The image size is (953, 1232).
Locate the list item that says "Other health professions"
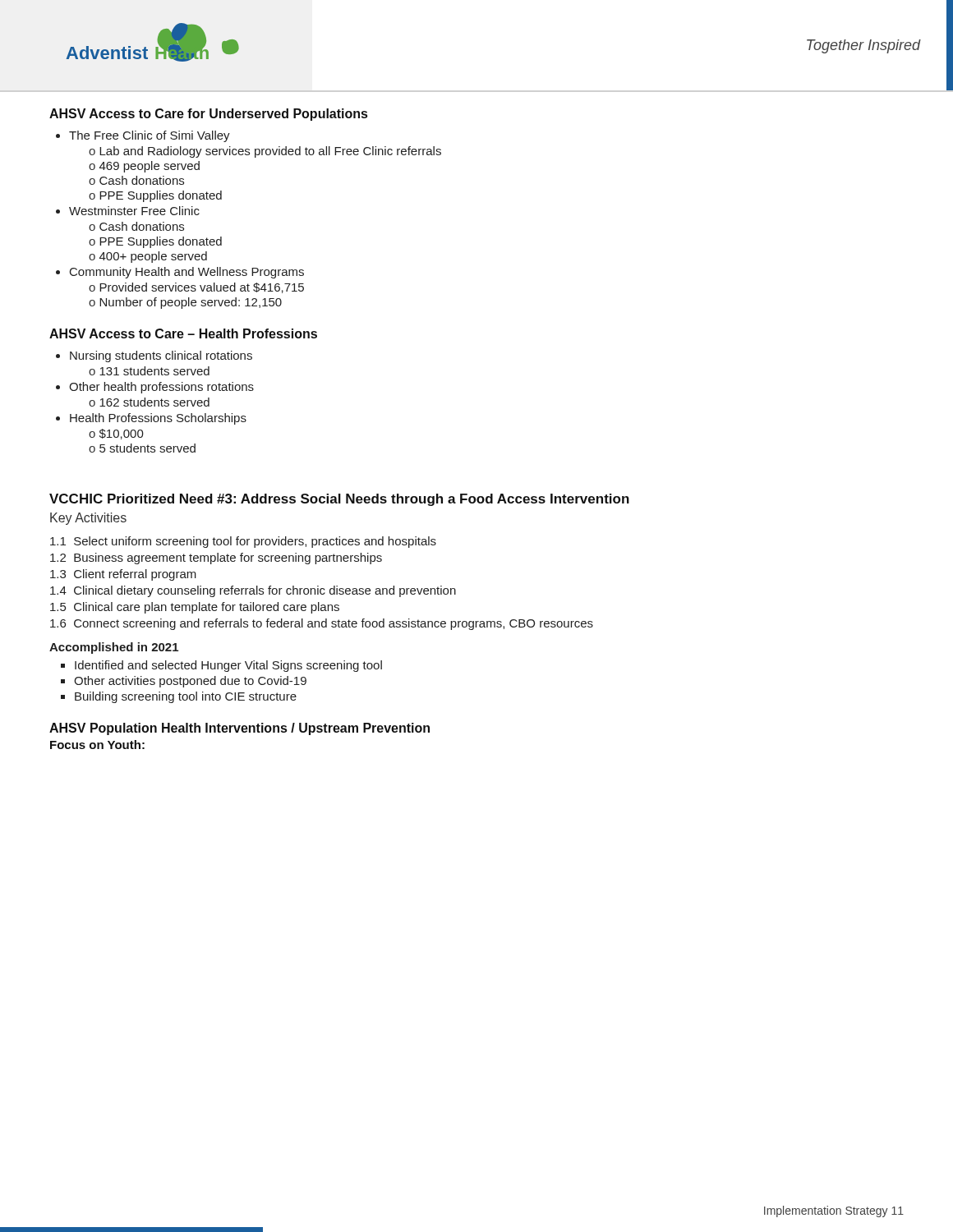tap(161, 388)
